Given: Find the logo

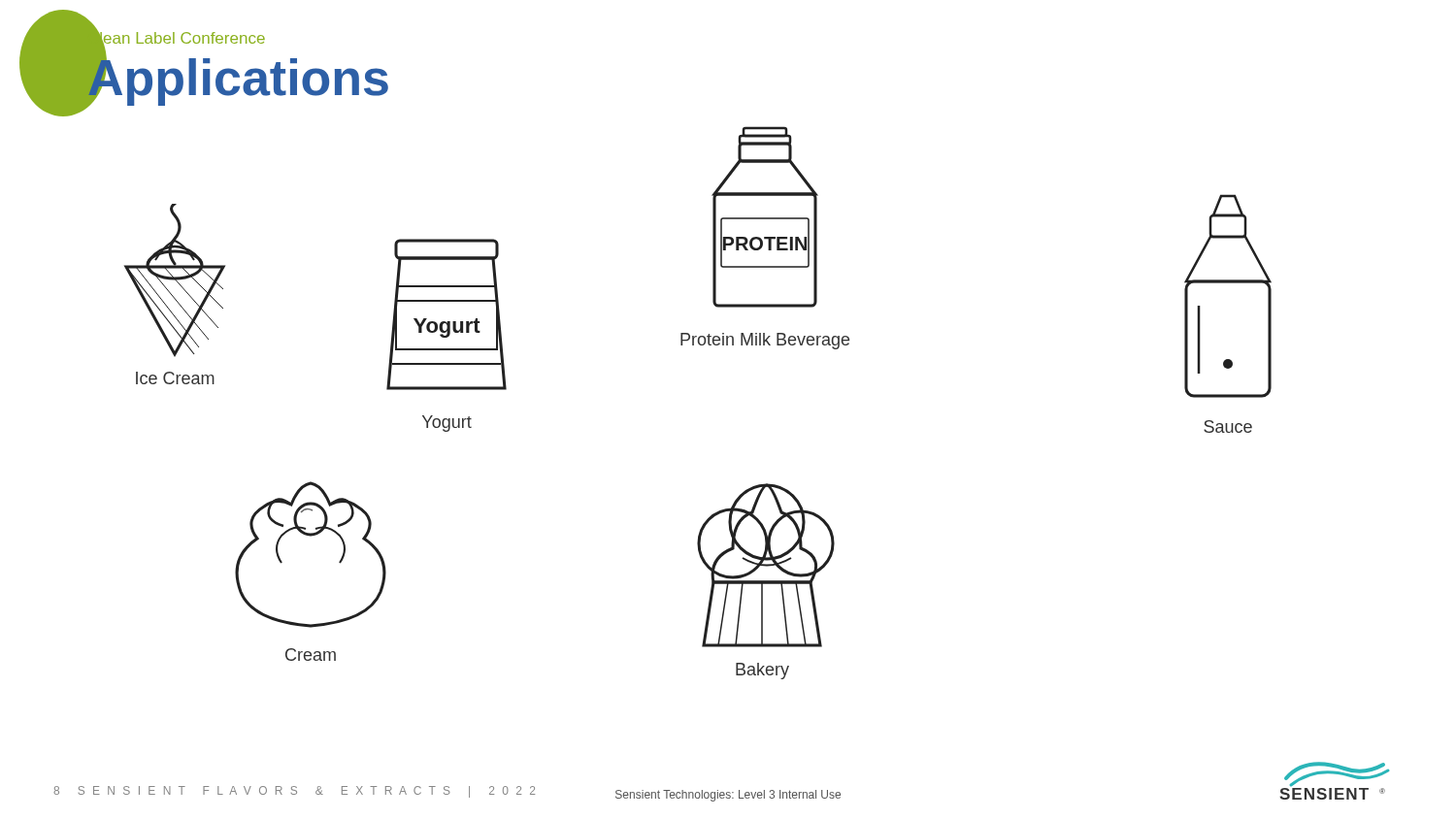Looking at the screenshot, I should [1340, 778].
